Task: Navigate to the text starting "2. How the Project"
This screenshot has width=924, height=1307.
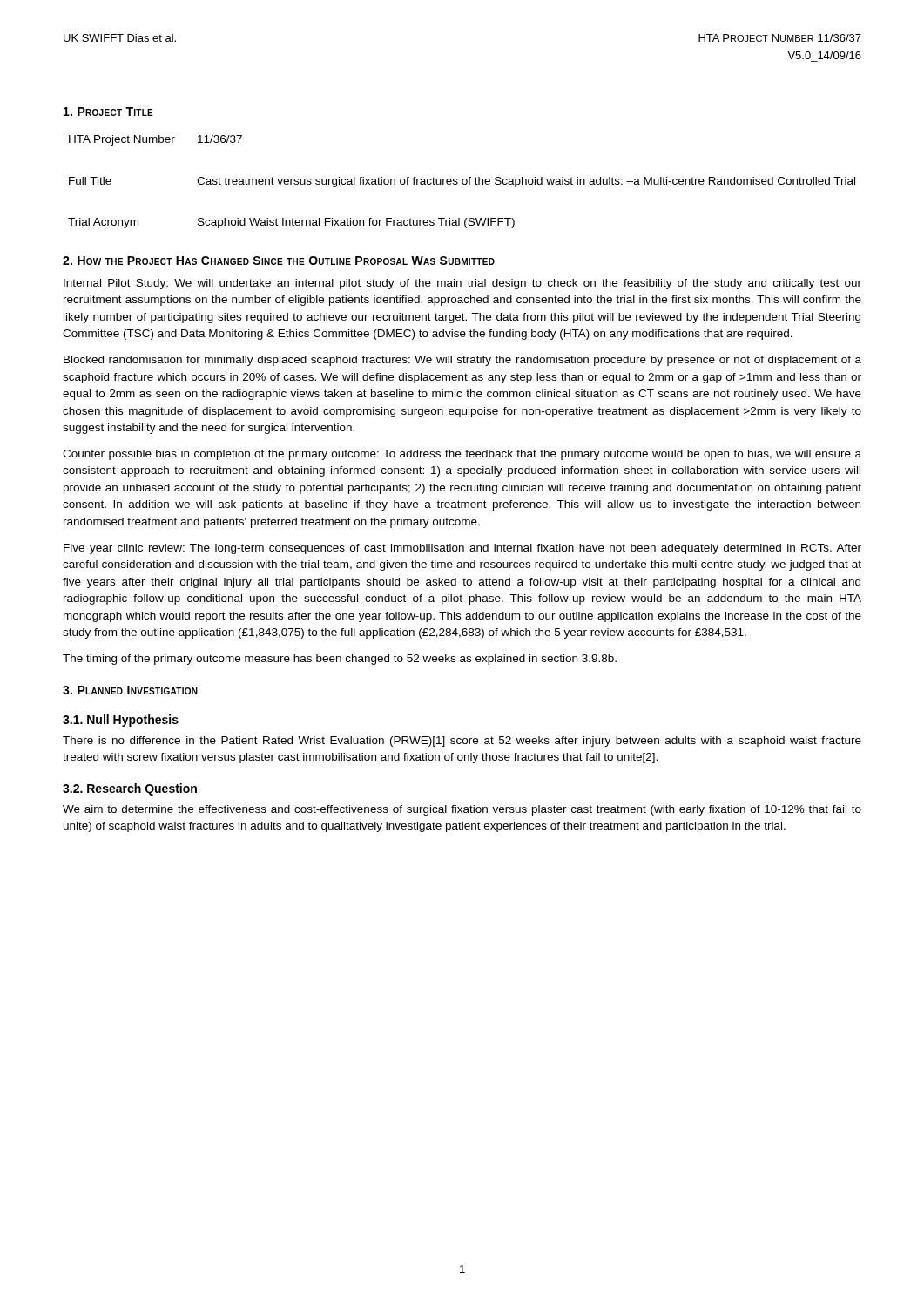Action: [279, 260]
